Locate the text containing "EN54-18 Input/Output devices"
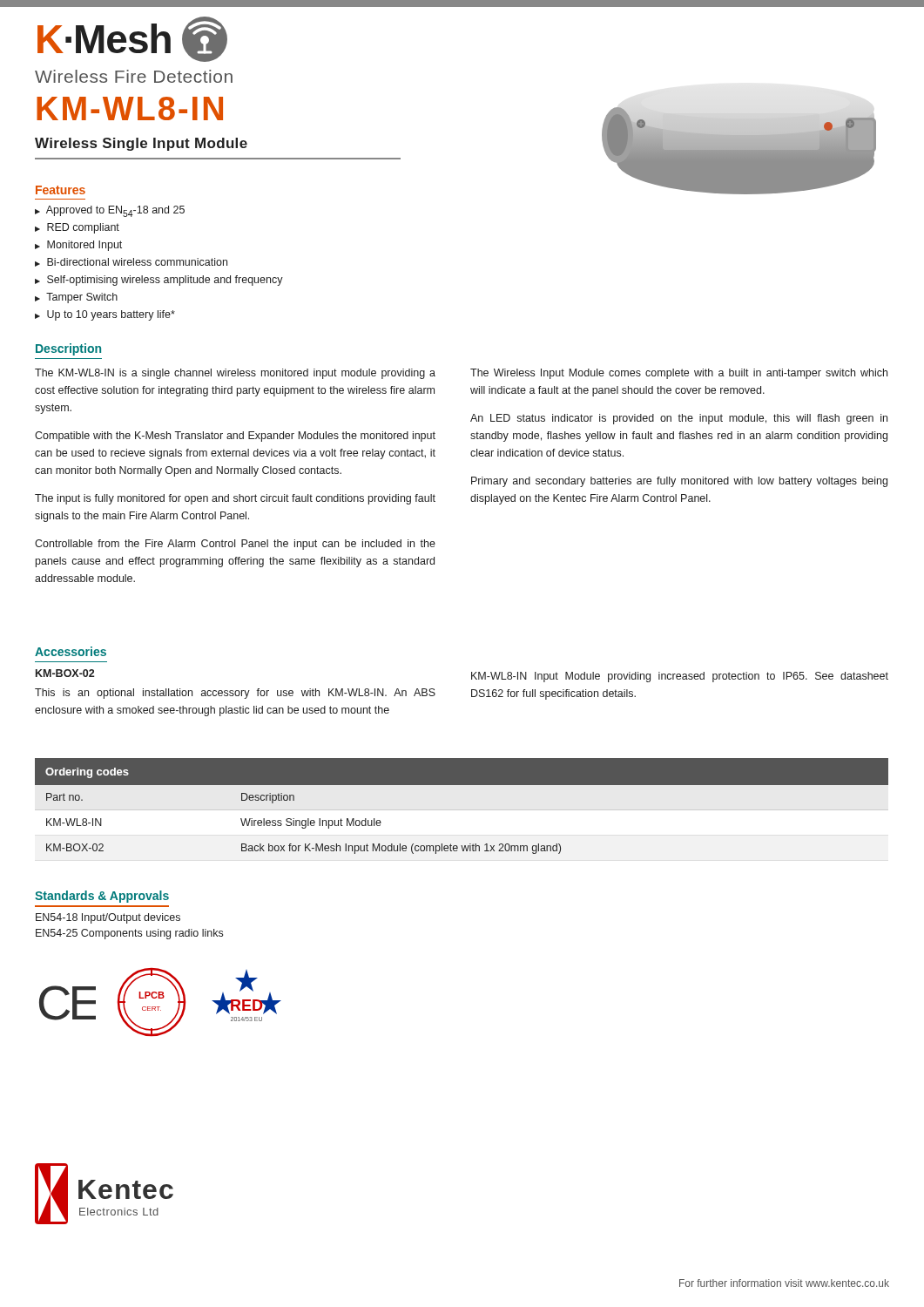 coord(108,918)
